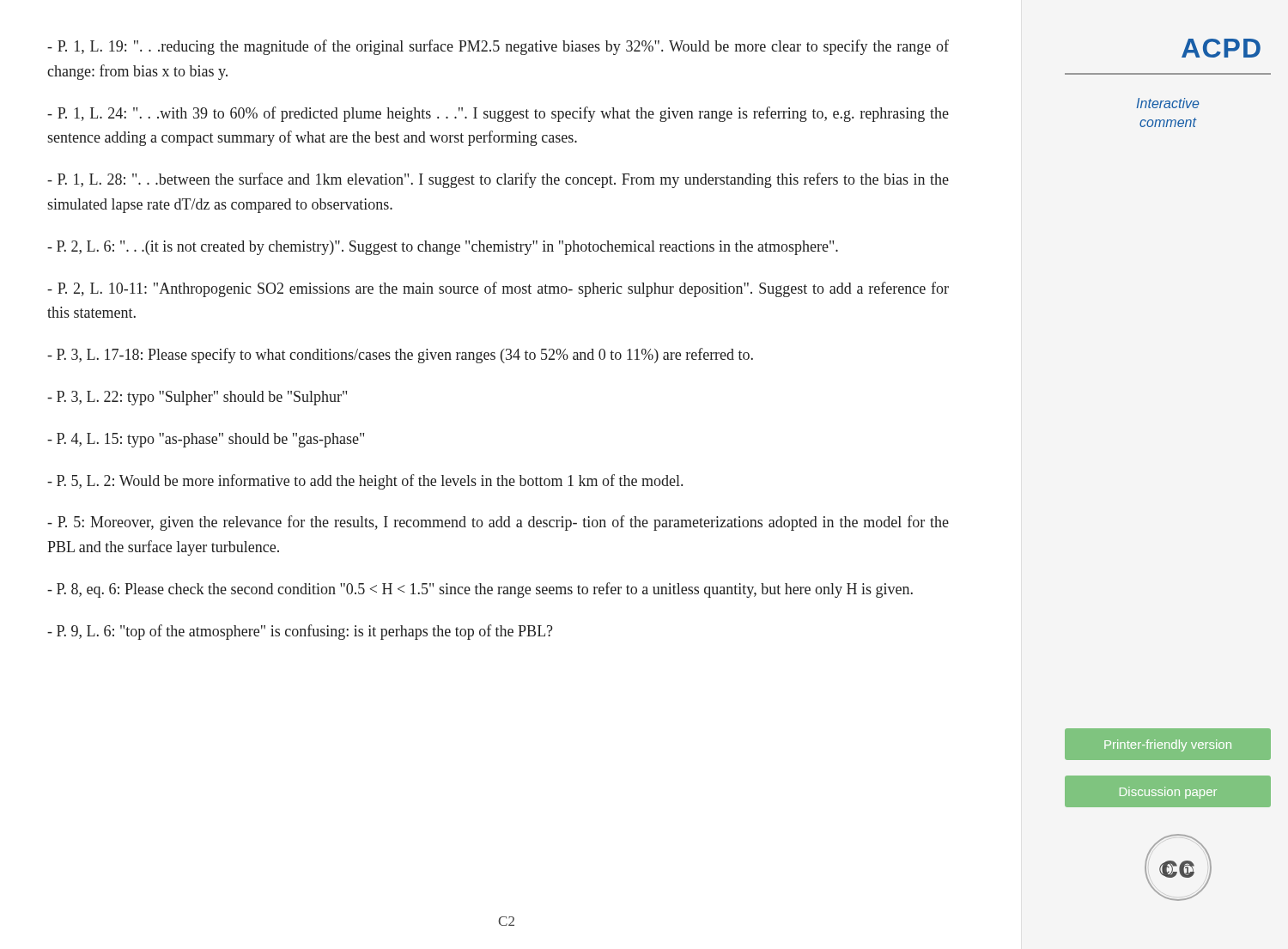Find the list item that reads "P. 8, eq."
The height and width of the screenshot is (949, 1288).
click(x=480, y=589)
